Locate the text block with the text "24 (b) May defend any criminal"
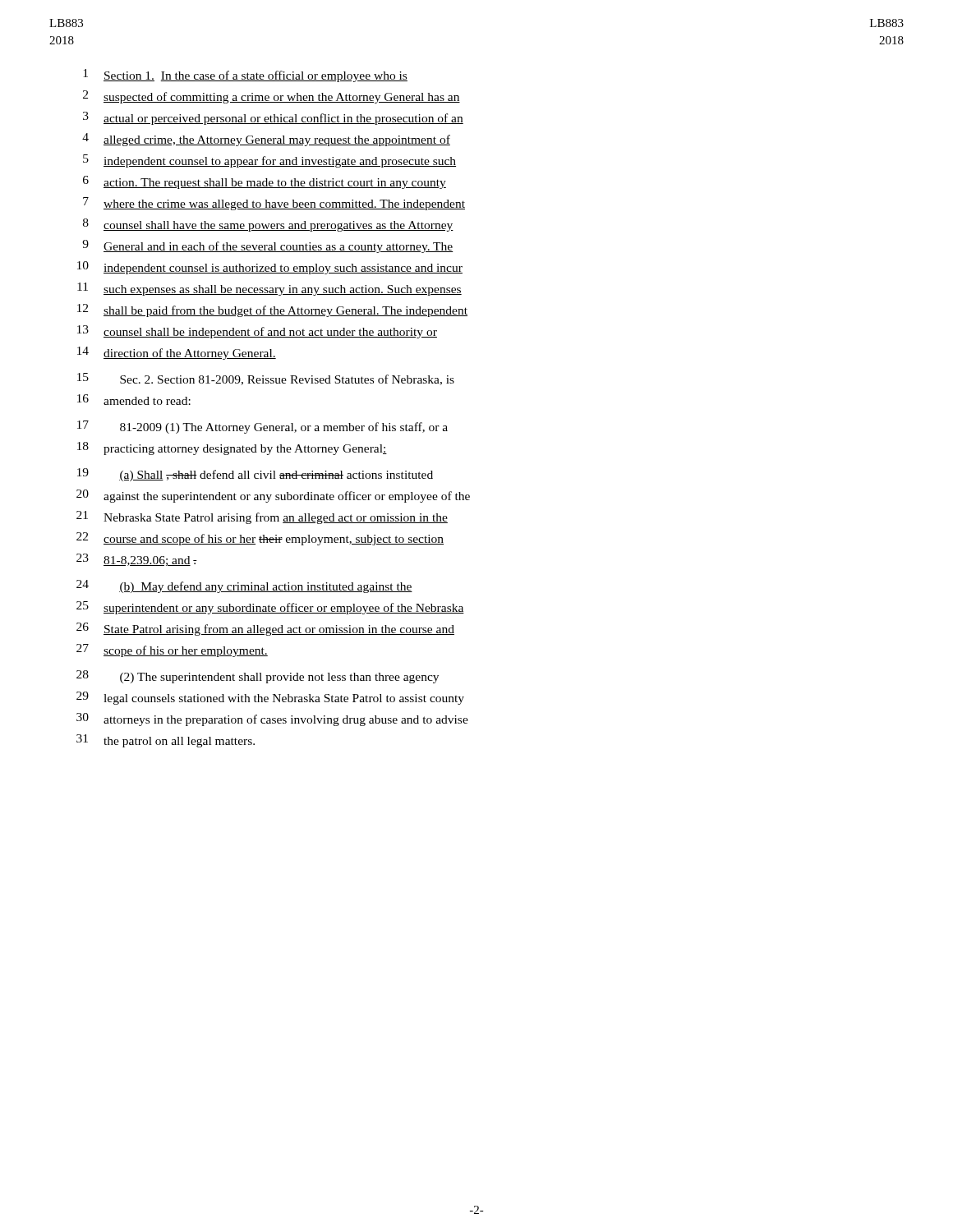This screenshot has width=953, height=1232. [x=244, y=586]
